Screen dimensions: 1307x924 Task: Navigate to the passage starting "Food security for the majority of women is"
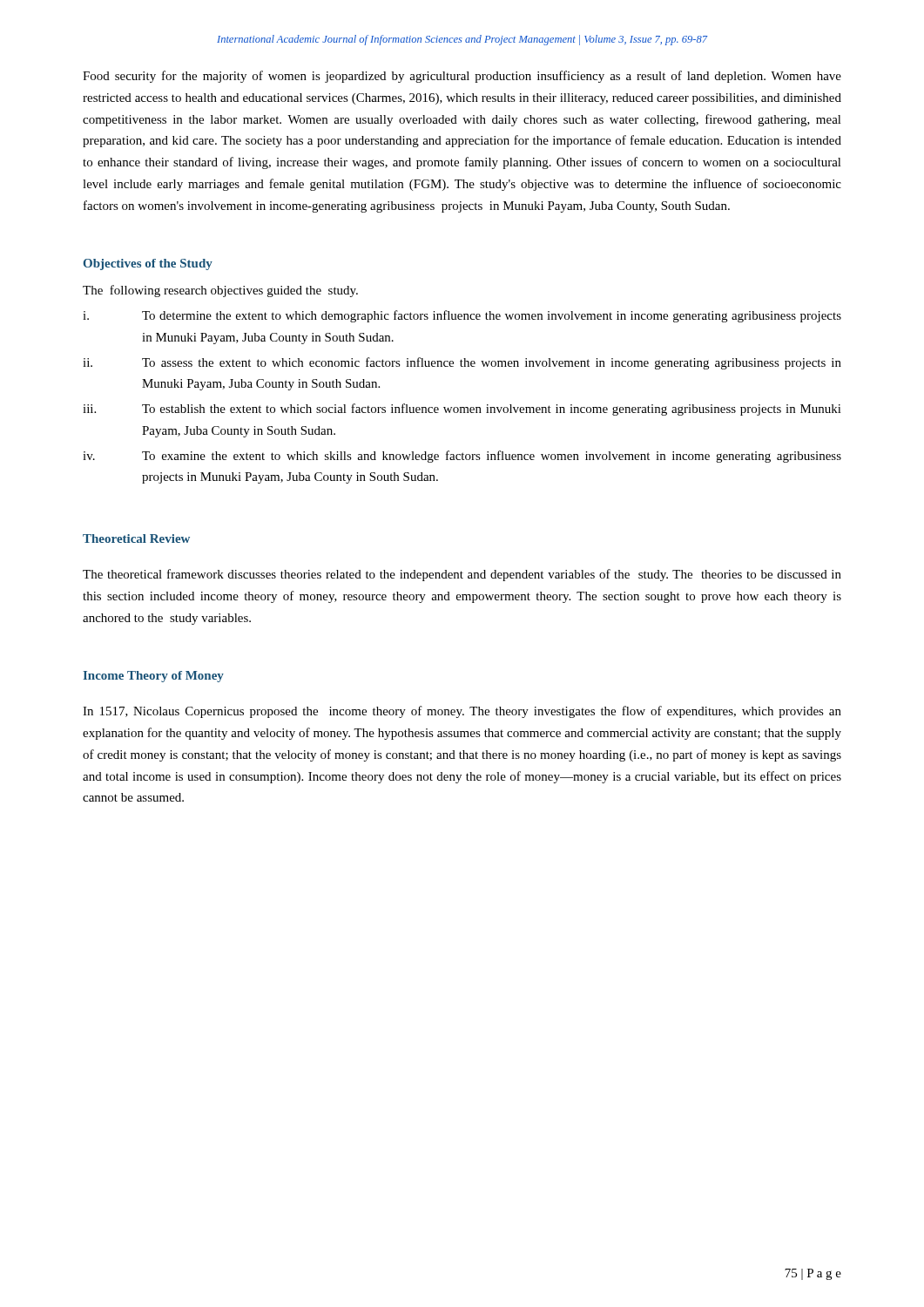click(x=462, y=141)
